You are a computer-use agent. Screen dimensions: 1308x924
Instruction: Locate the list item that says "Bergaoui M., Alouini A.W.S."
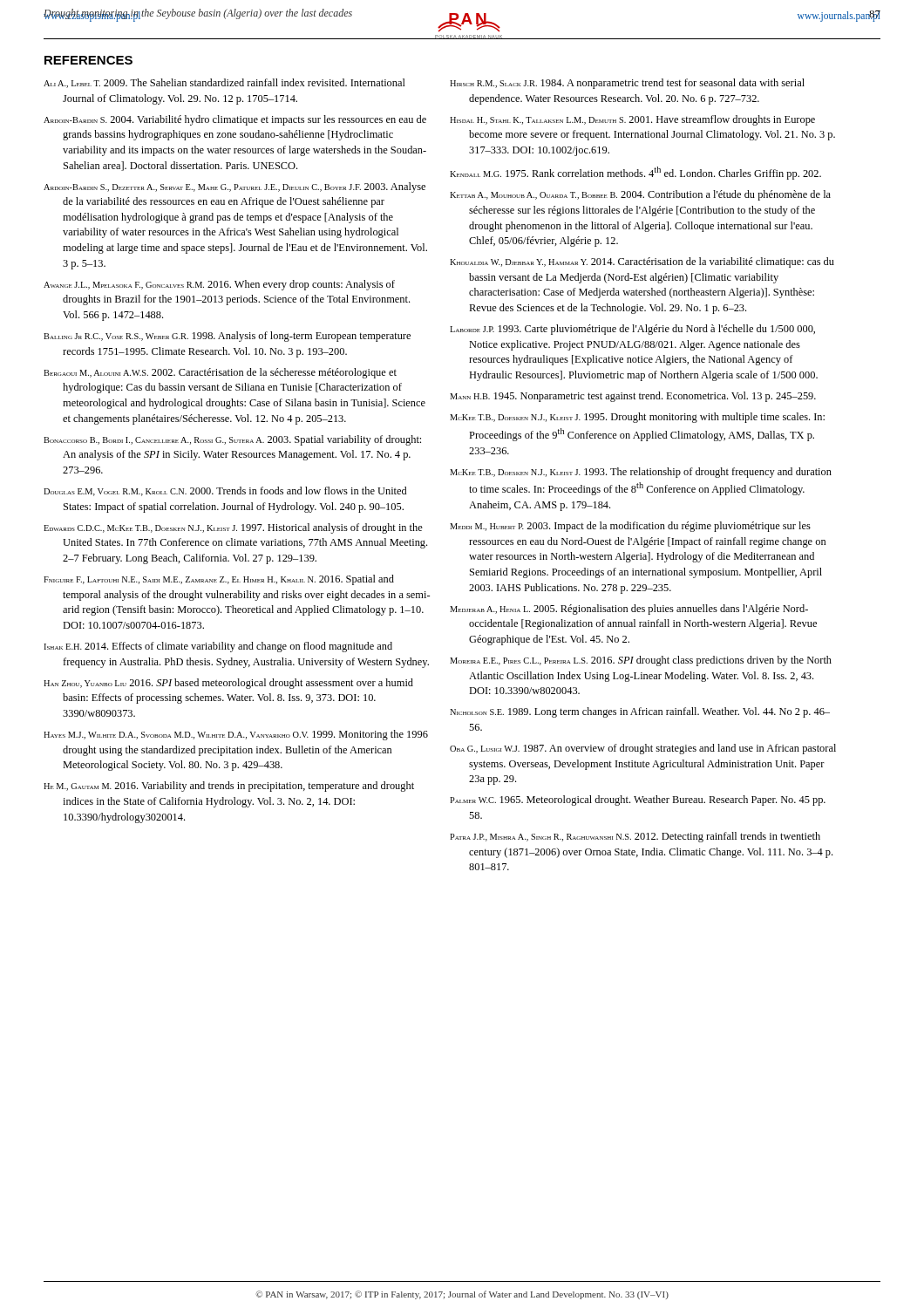235,395
